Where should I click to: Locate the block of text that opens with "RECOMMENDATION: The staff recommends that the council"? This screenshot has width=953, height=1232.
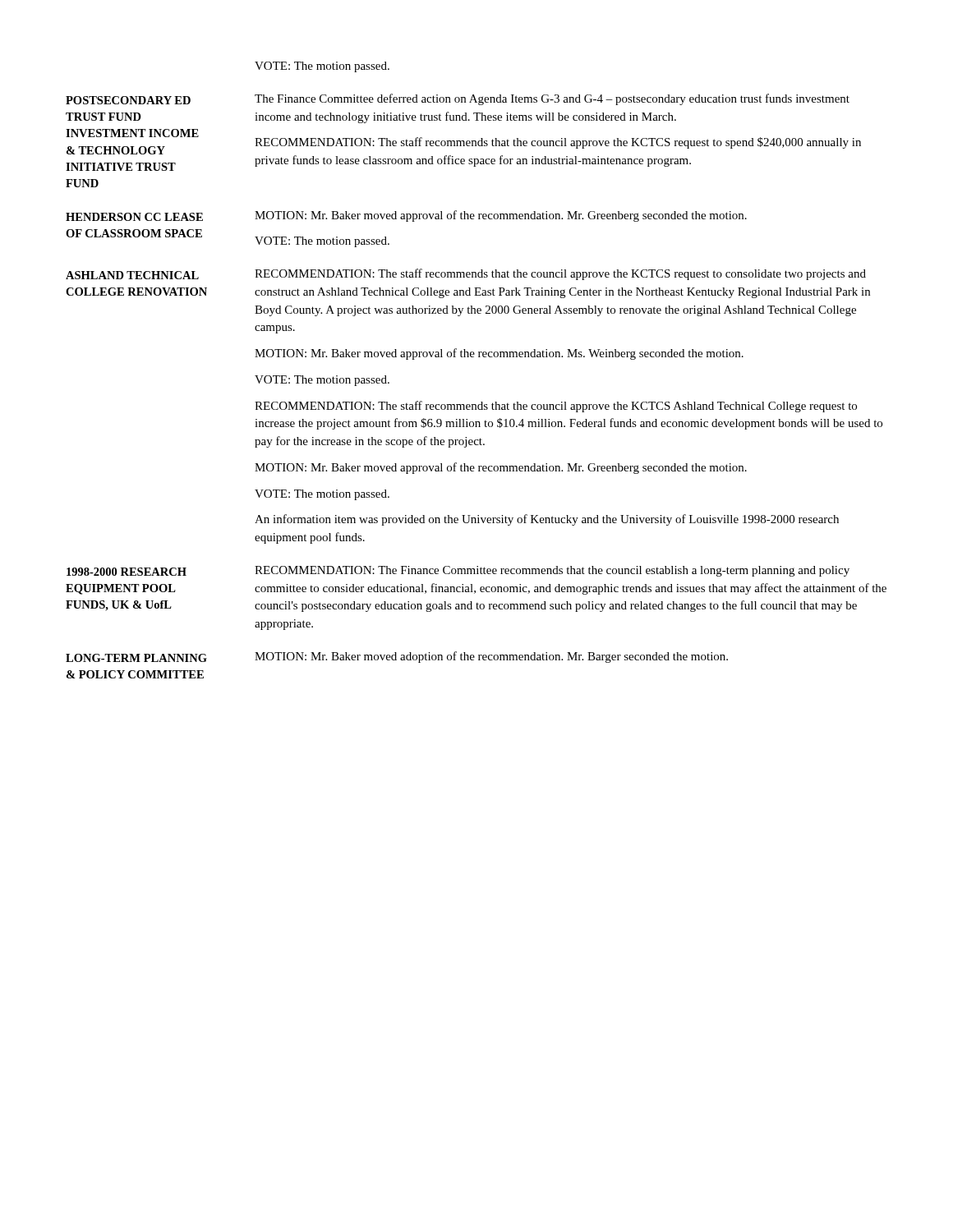coord(571,406)
